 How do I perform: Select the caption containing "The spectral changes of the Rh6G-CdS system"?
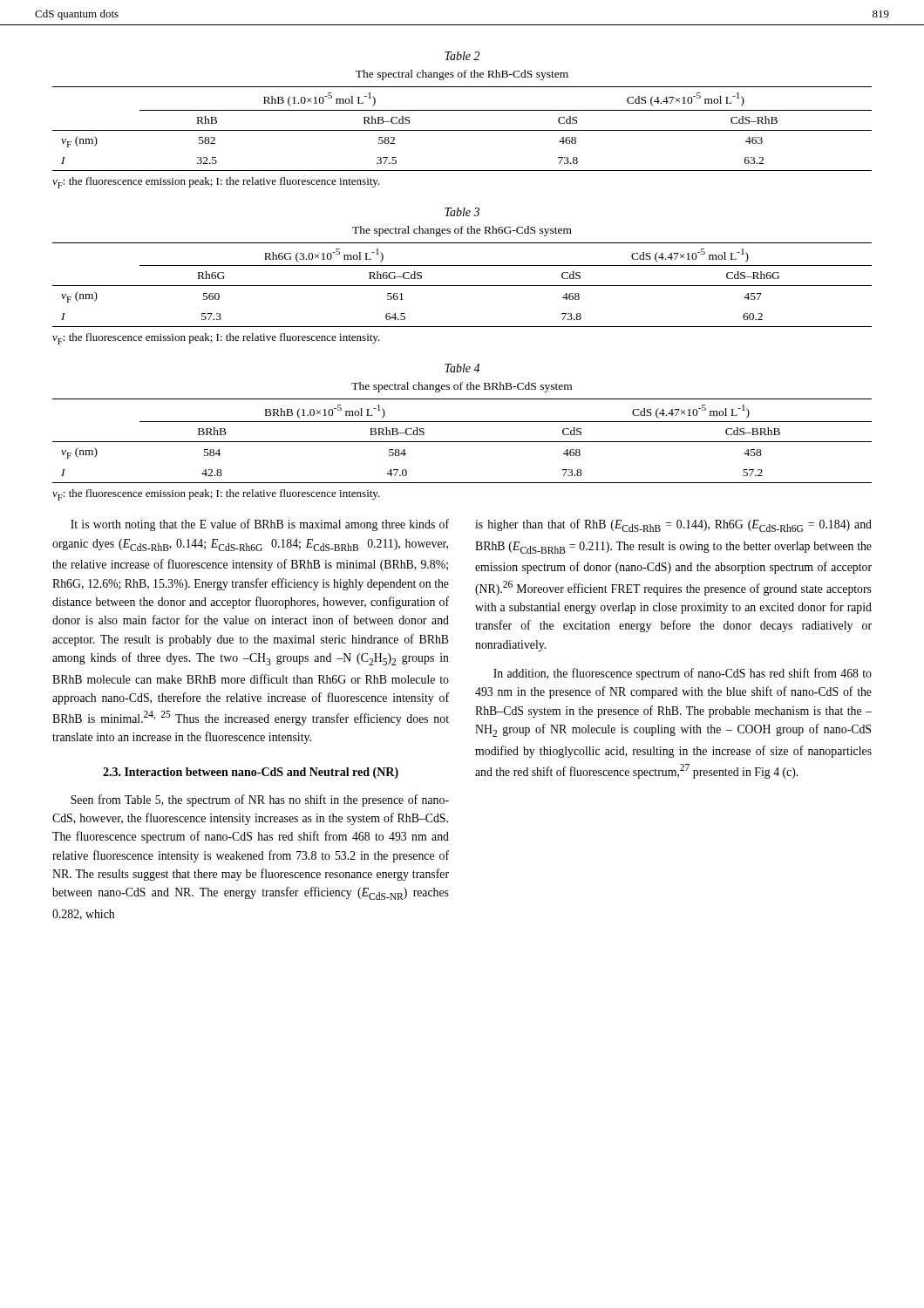coord(462,230)
